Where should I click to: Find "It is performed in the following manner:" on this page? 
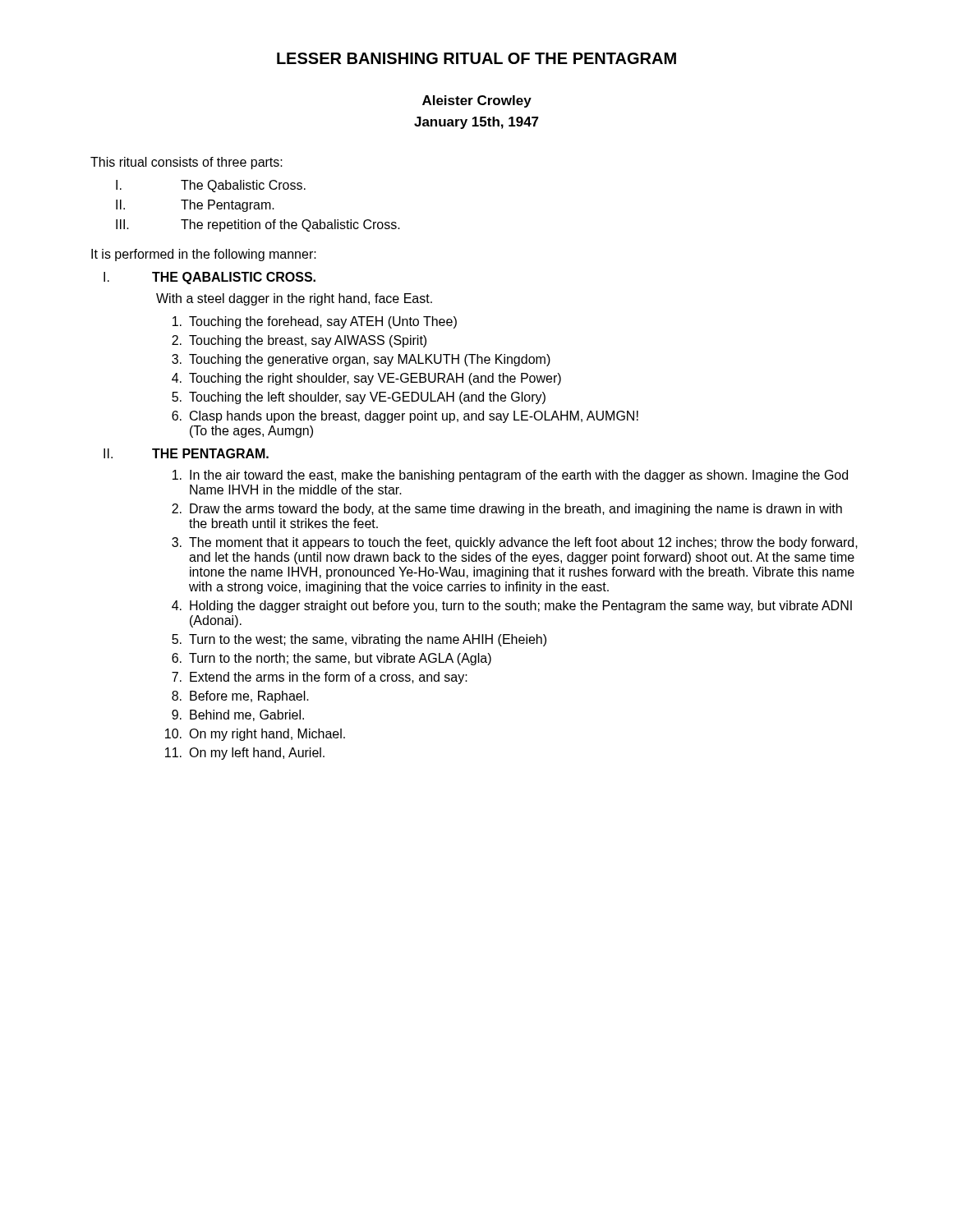204,254
